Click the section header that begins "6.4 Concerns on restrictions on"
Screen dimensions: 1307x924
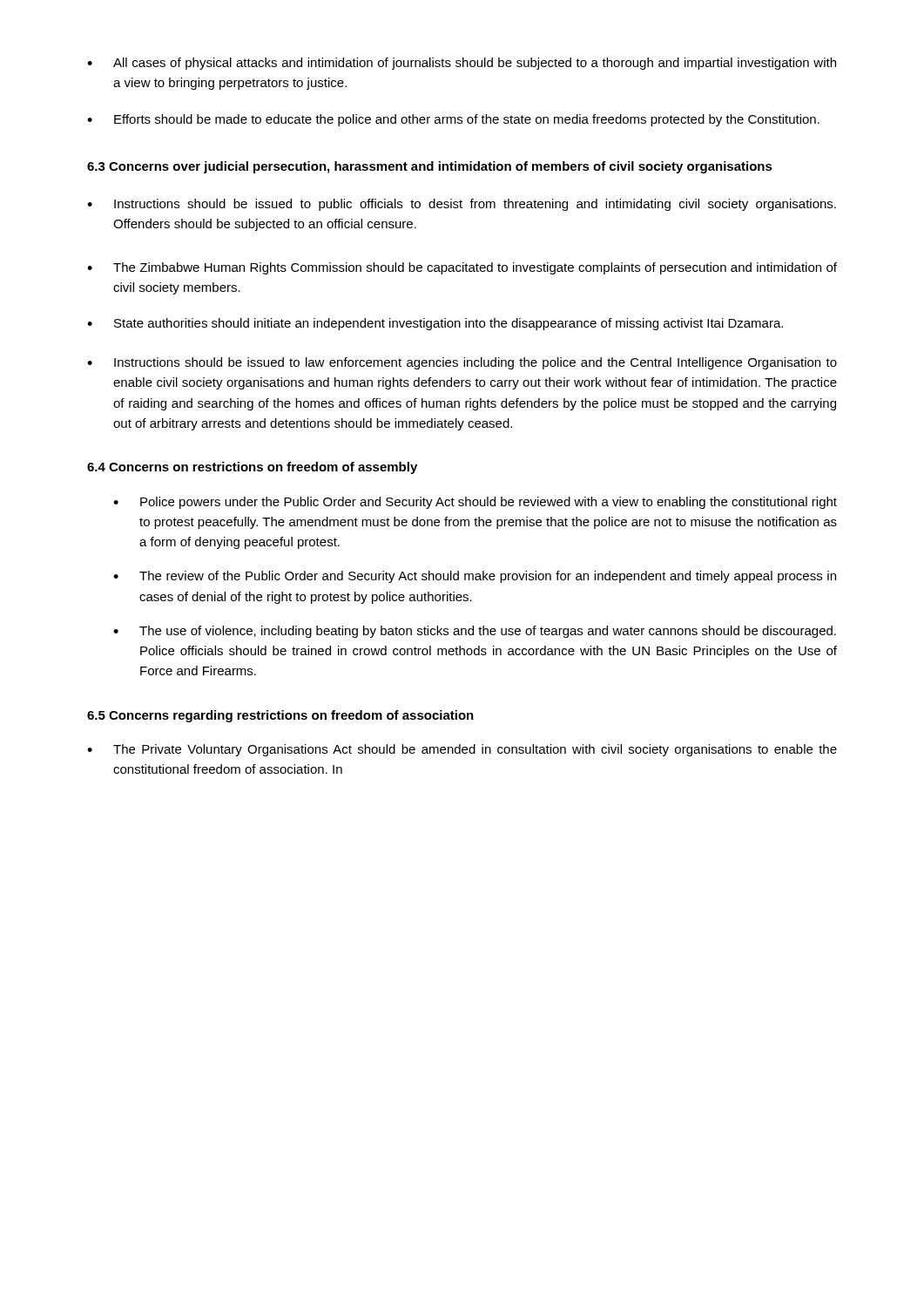[x=252, y=467]
